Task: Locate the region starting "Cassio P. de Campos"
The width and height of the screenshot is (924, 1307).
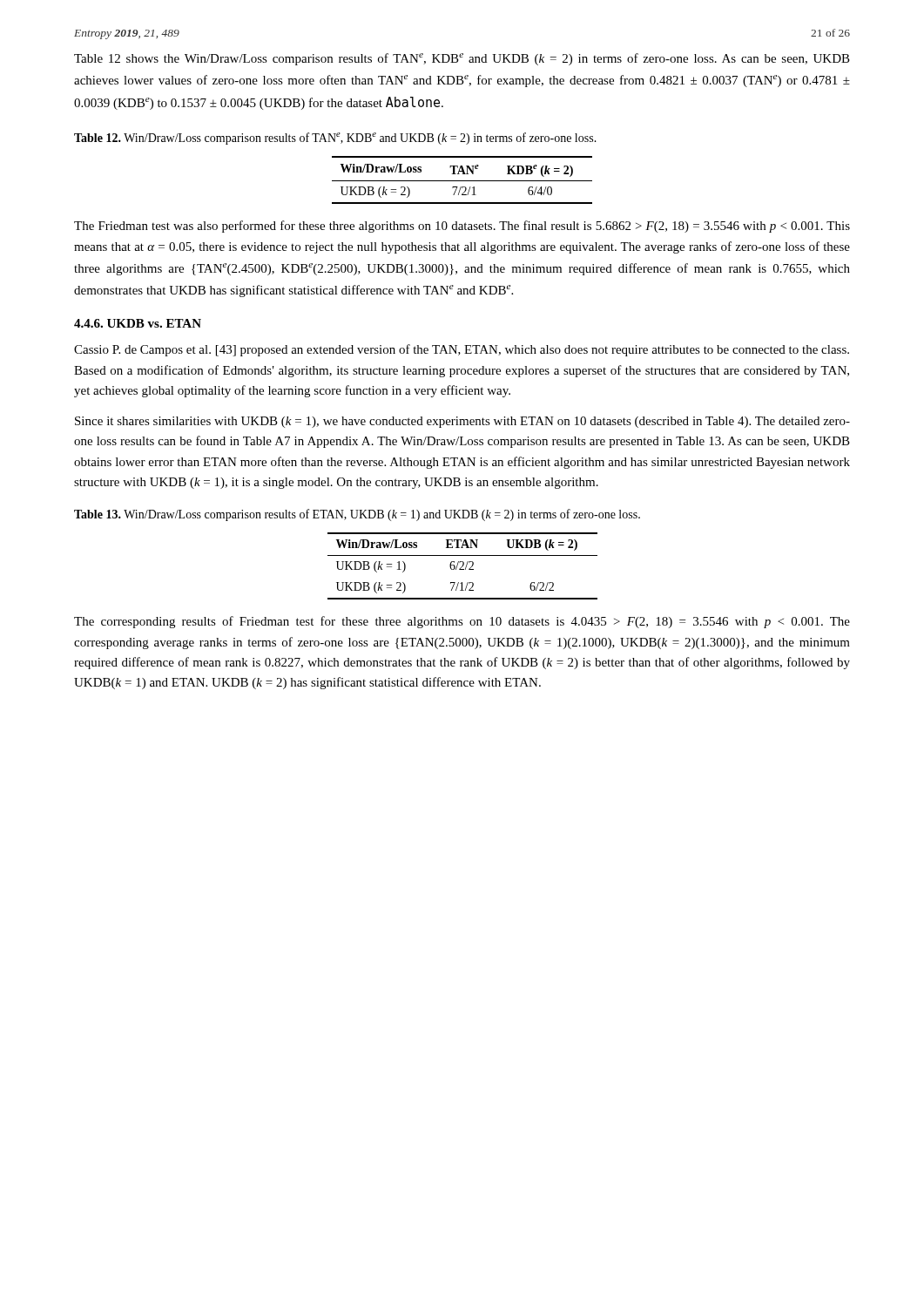Action: (462, 370)
